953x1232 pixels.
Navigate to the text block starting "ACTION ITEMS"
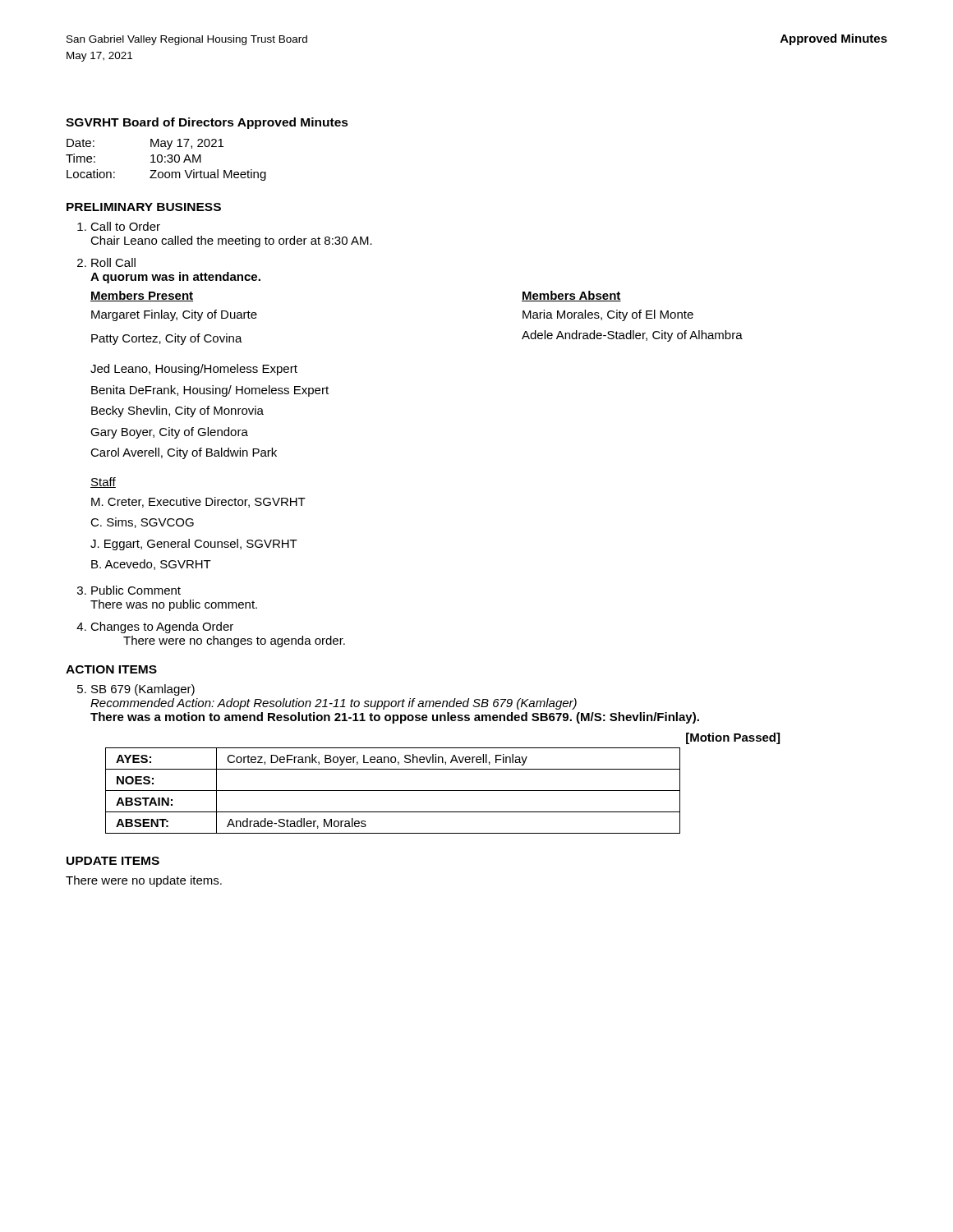coord(111,669)
